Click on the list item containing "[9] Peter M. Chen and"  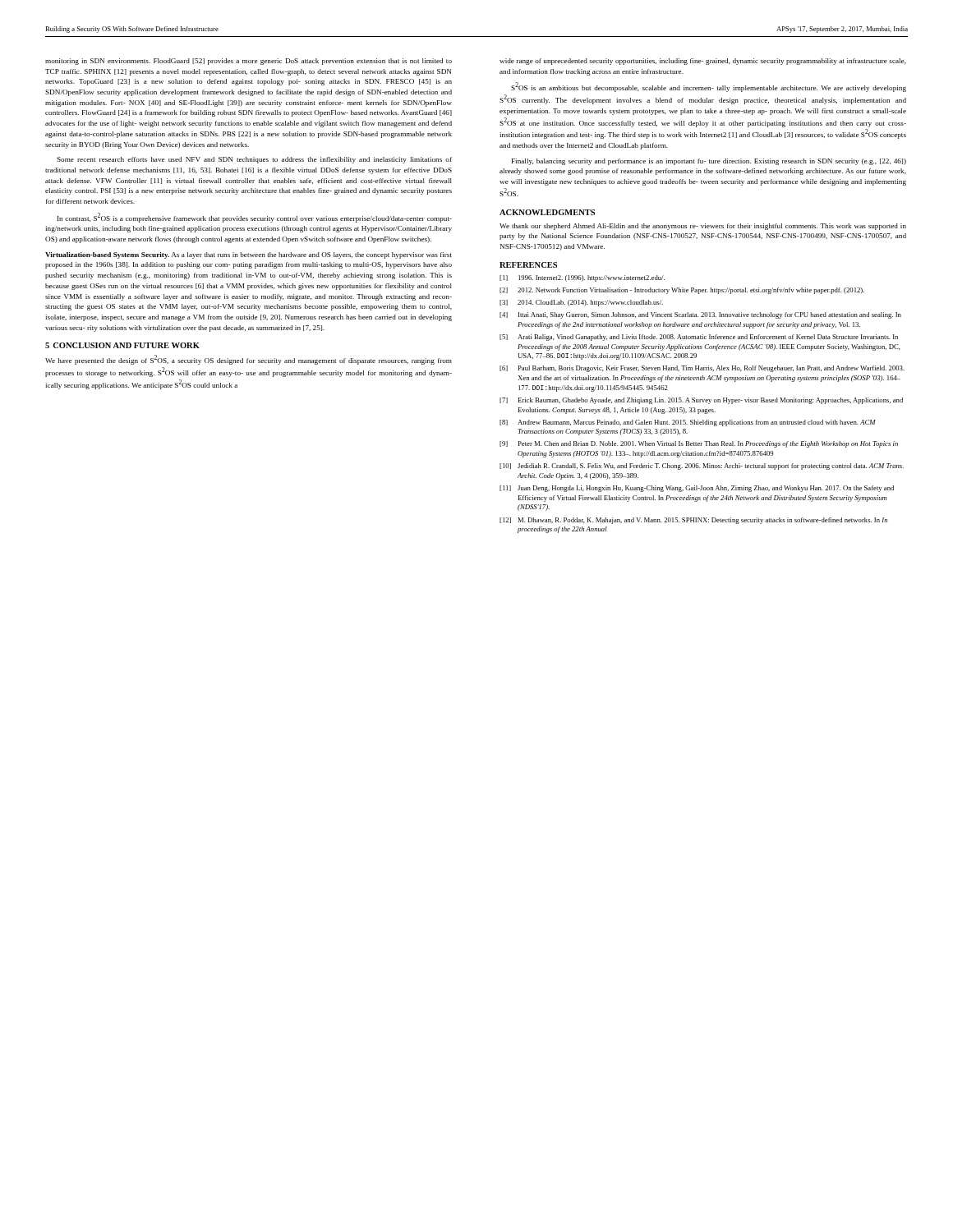703,449
